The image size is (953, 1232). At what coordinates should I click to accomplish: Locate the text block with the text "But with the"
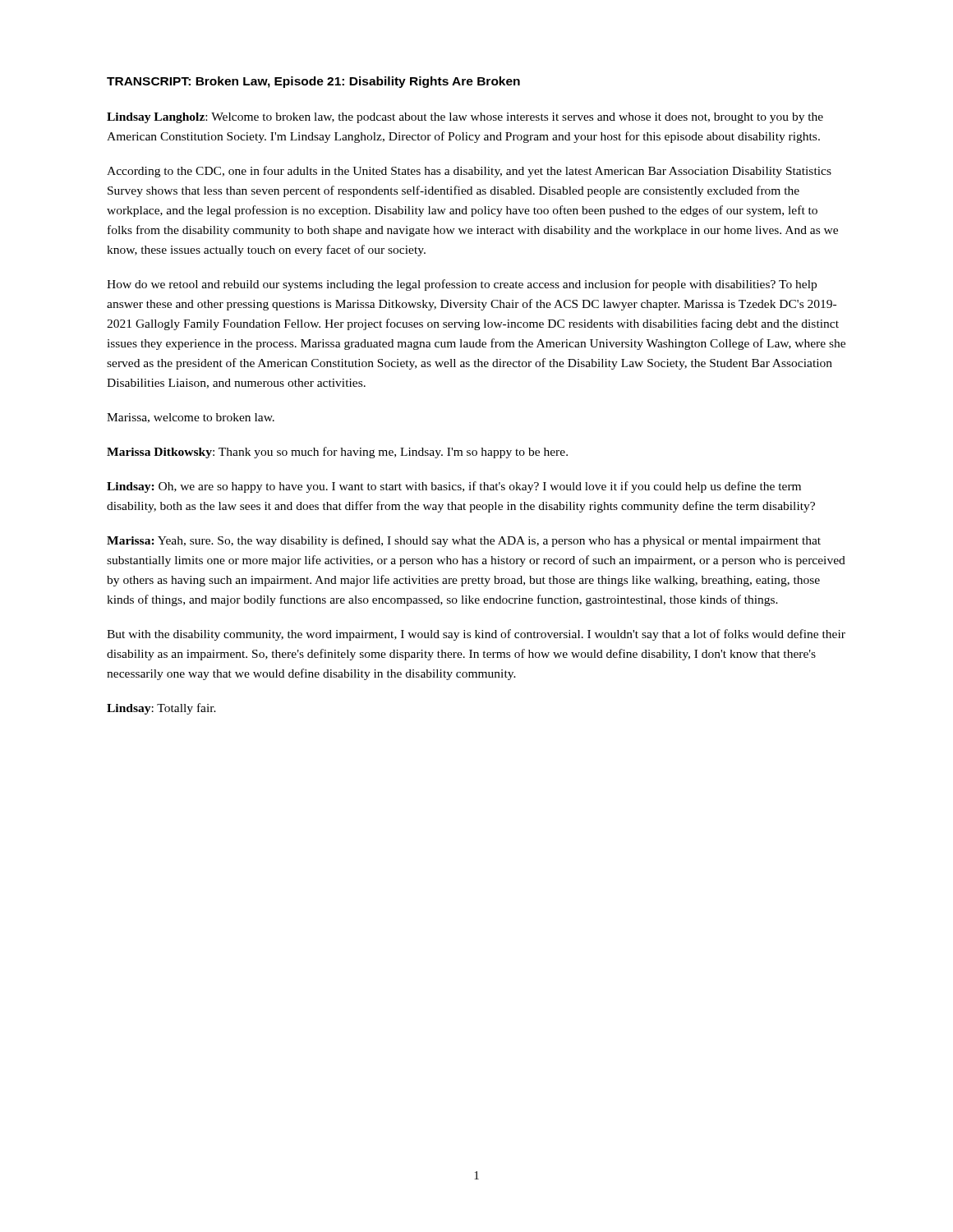click(476, 654)
